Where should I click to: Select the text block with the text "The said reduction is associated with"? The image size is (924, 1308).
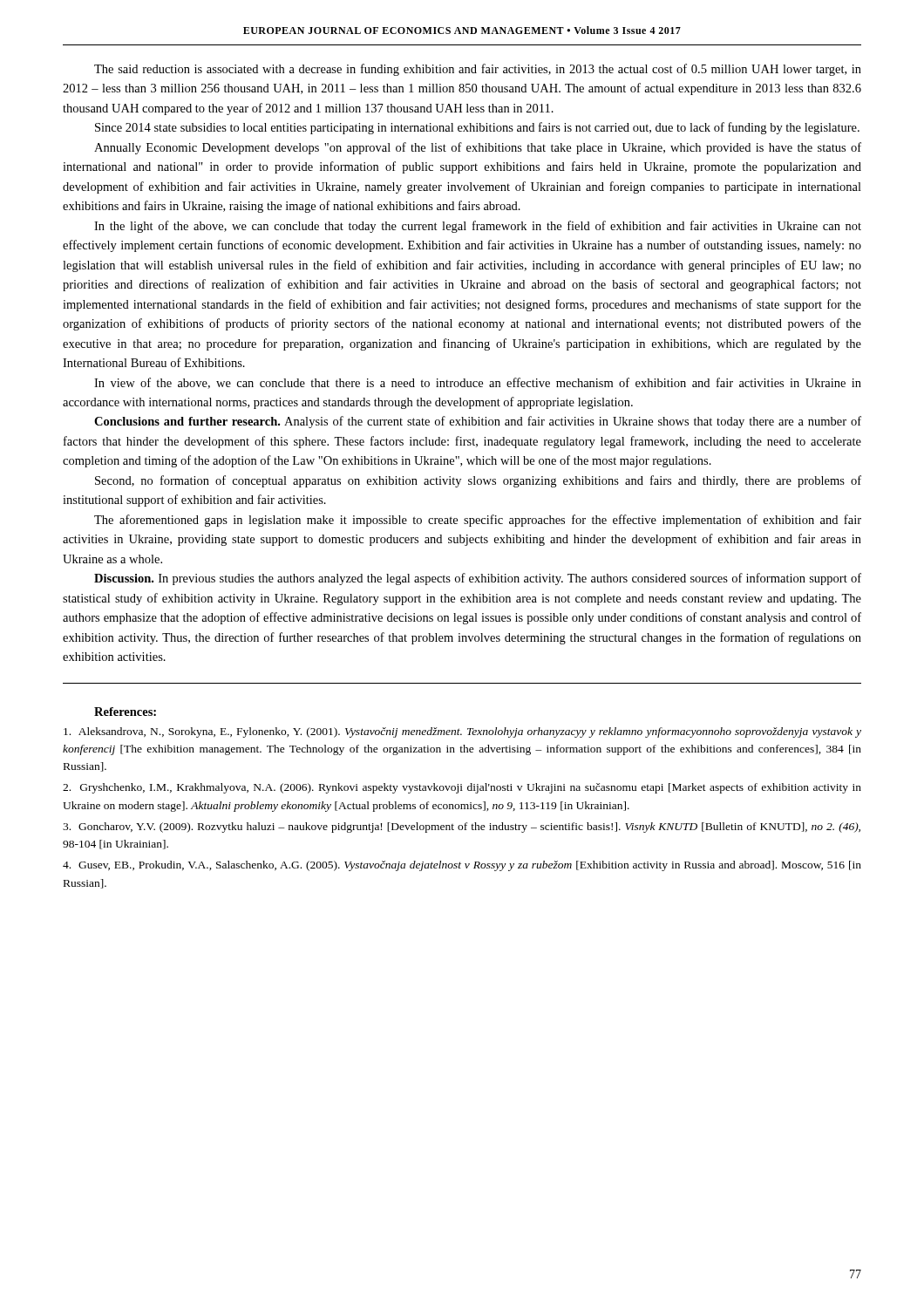click(x=462, y=89)
